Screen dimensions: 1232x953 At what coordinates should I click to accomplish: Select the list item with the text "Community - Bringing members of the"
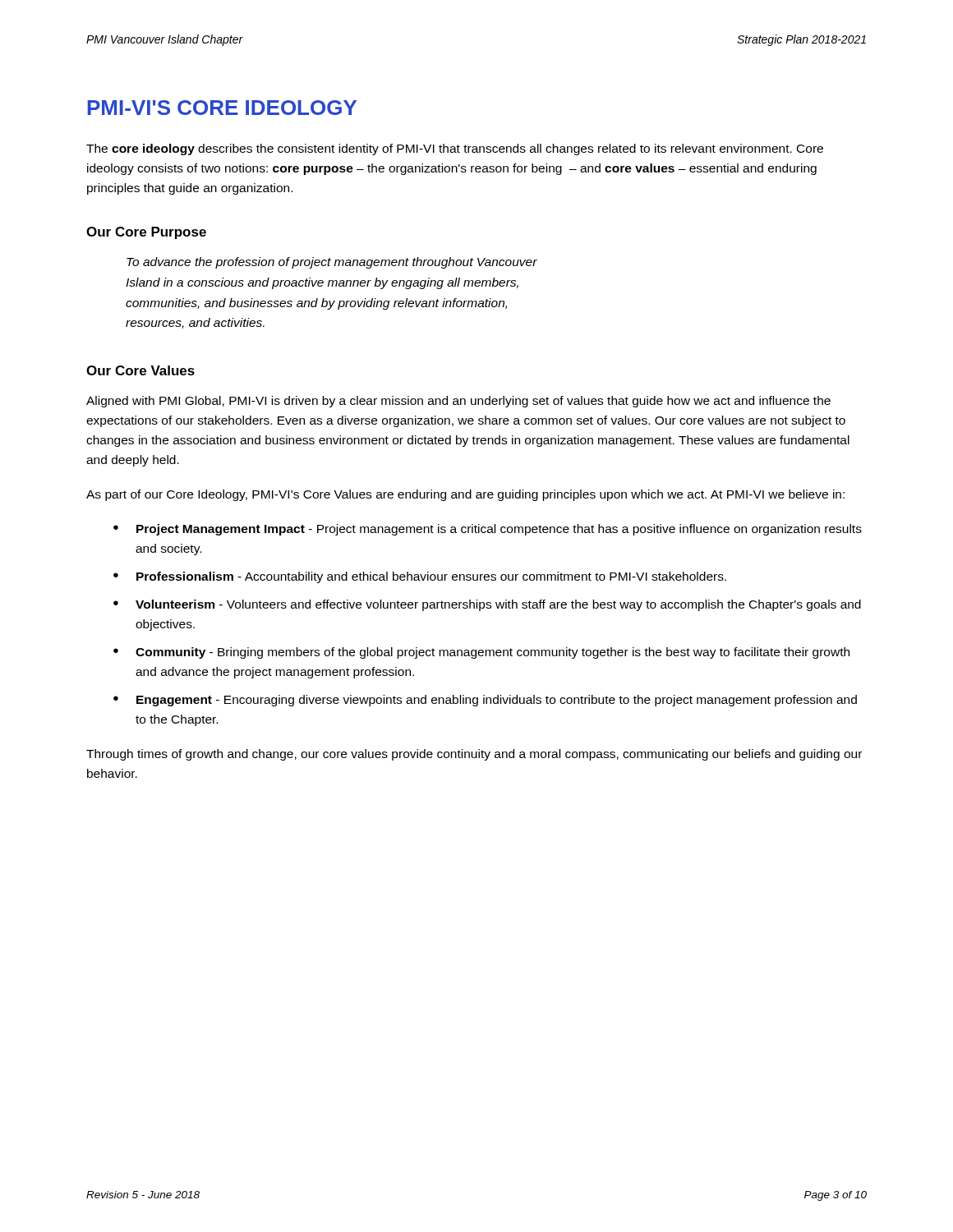point(493,662)
